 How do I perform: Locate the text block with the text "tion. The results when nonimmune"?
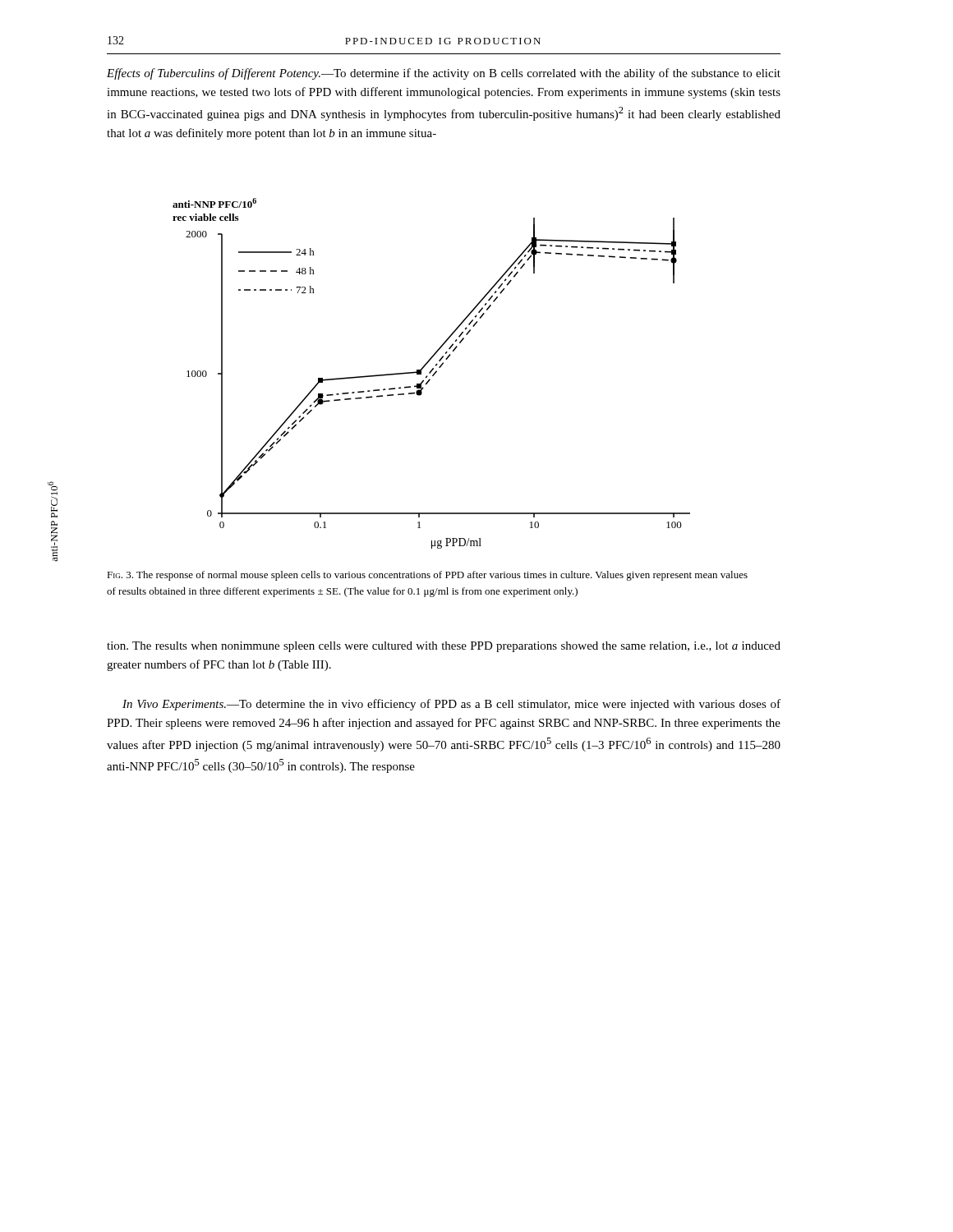point(444,655)
